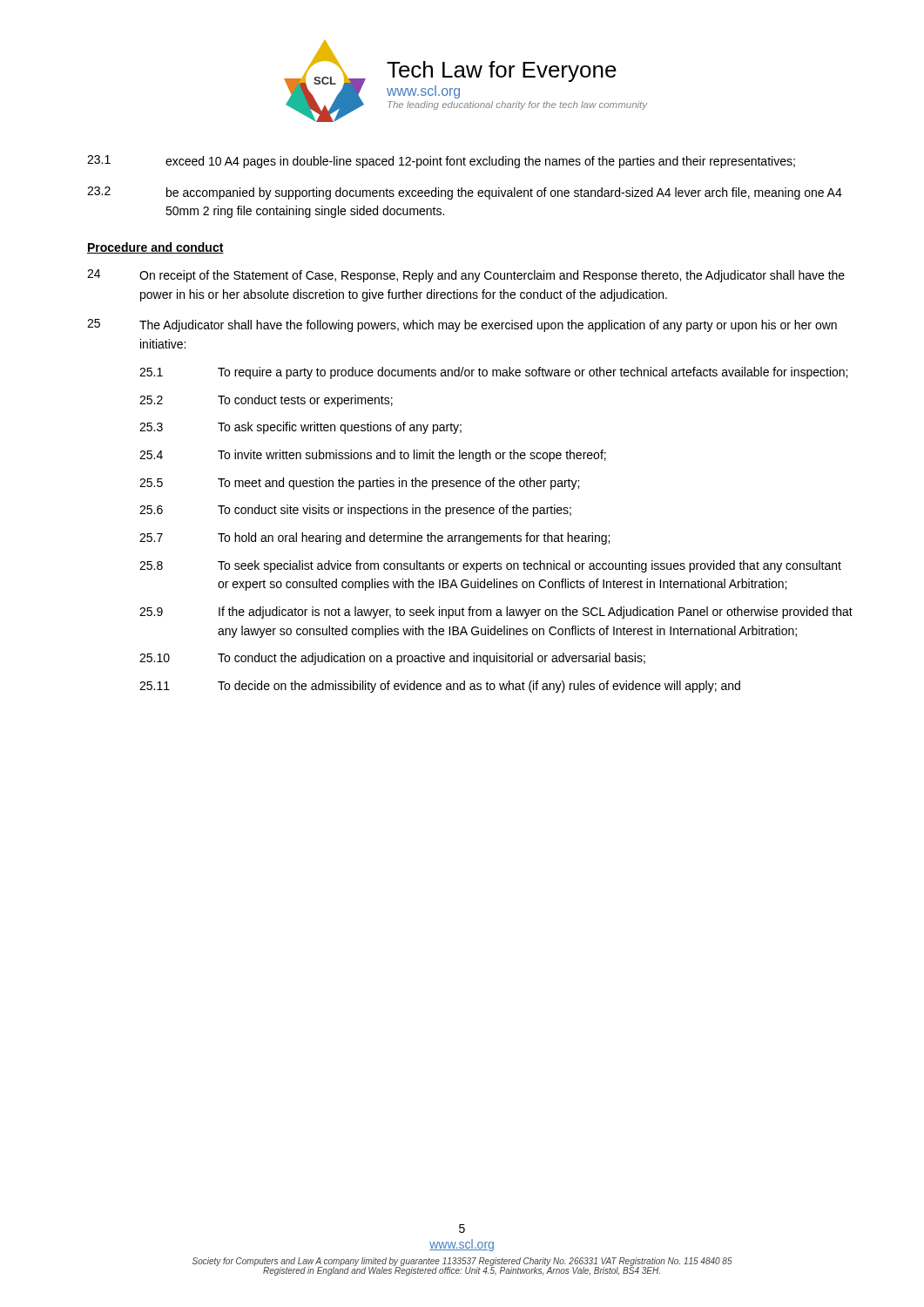This screenshot has width=924, height=1307.
Task: Locate a section header
Action: pos(155,247)
